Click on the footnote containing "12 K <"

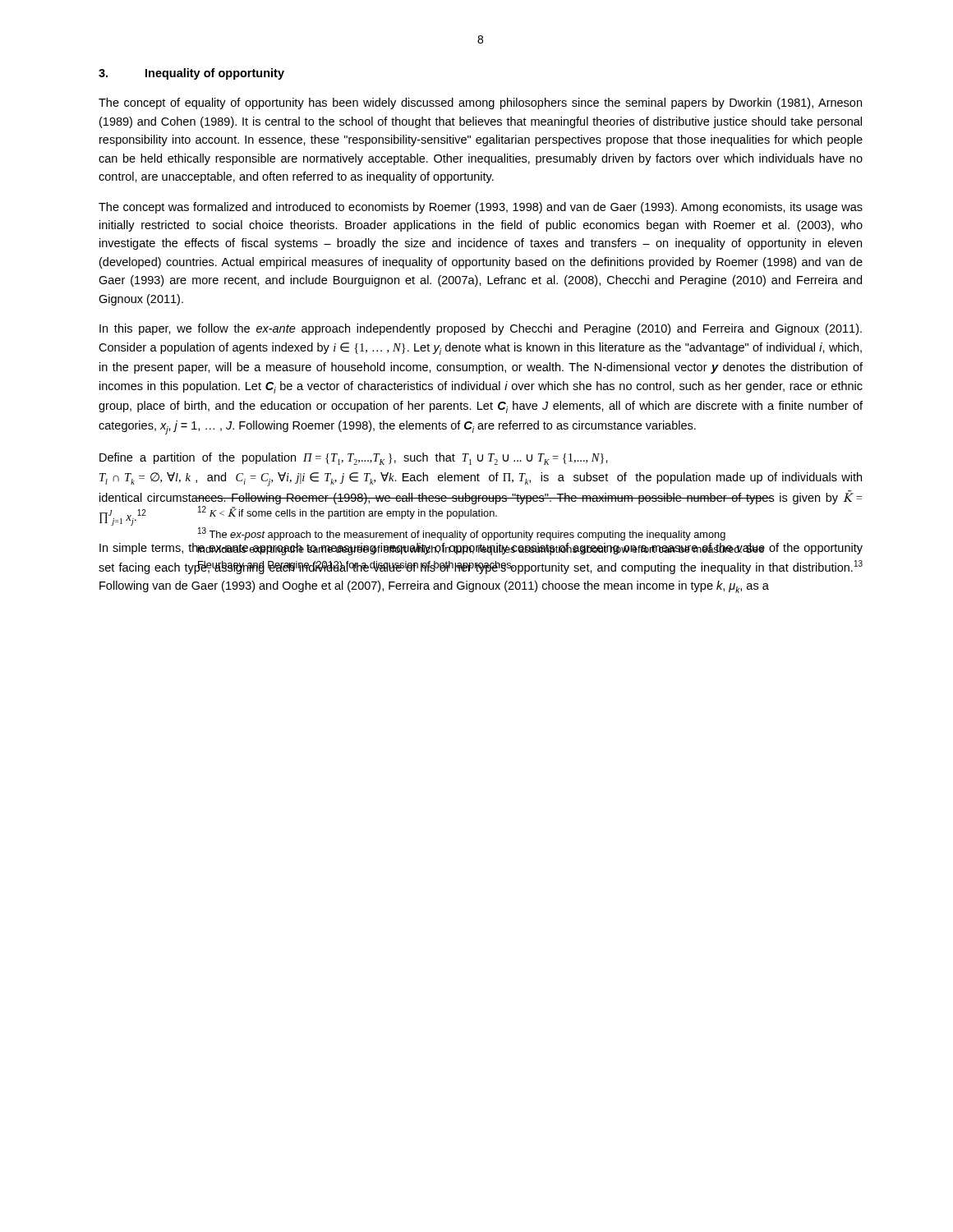click(x=347, y=512)
